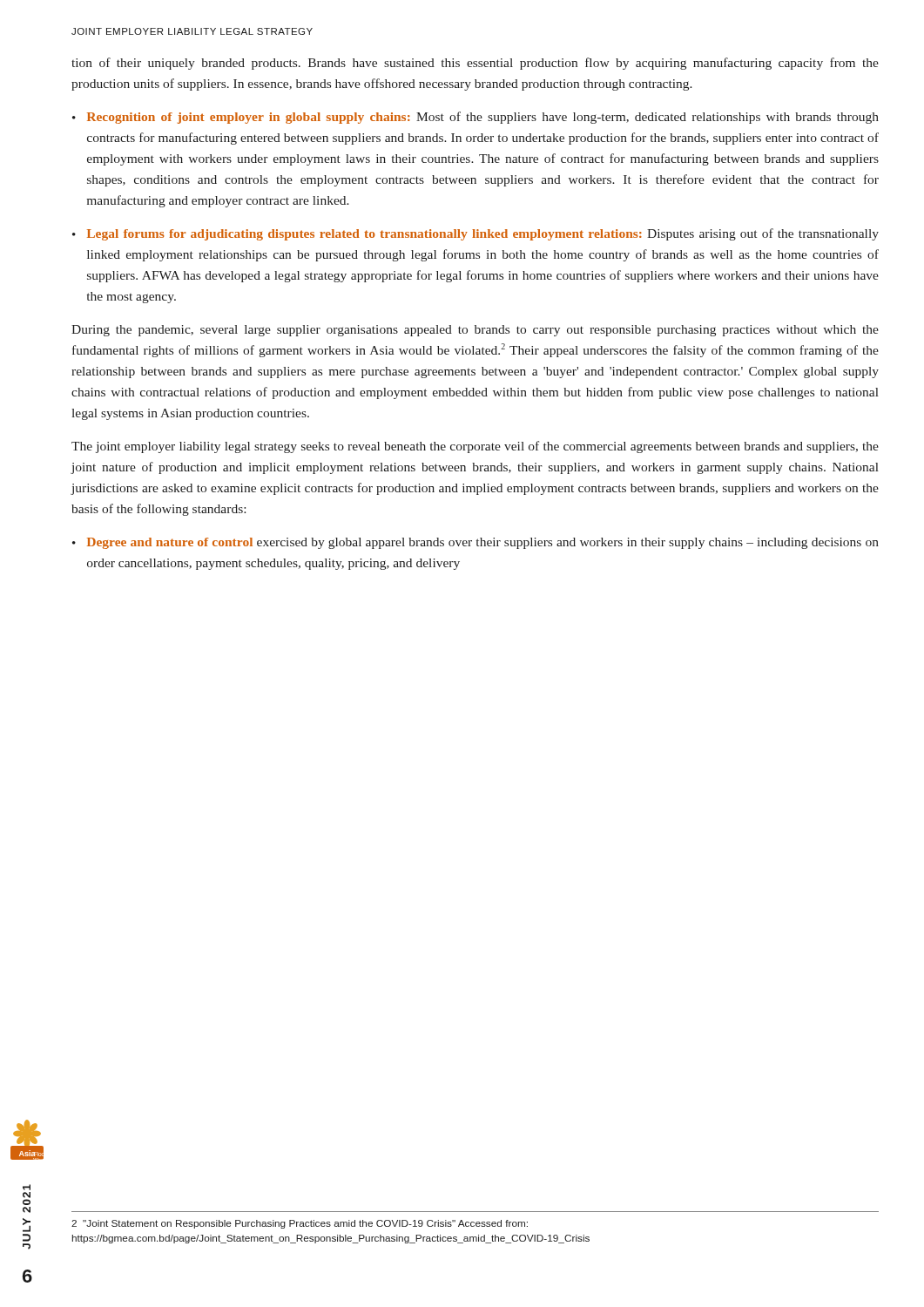The height and width of the screenshot is (1307, 924).
Task: Select the list item that says "• Legal forums for adjudicating disputes related to"
Action: click(475, 265)
